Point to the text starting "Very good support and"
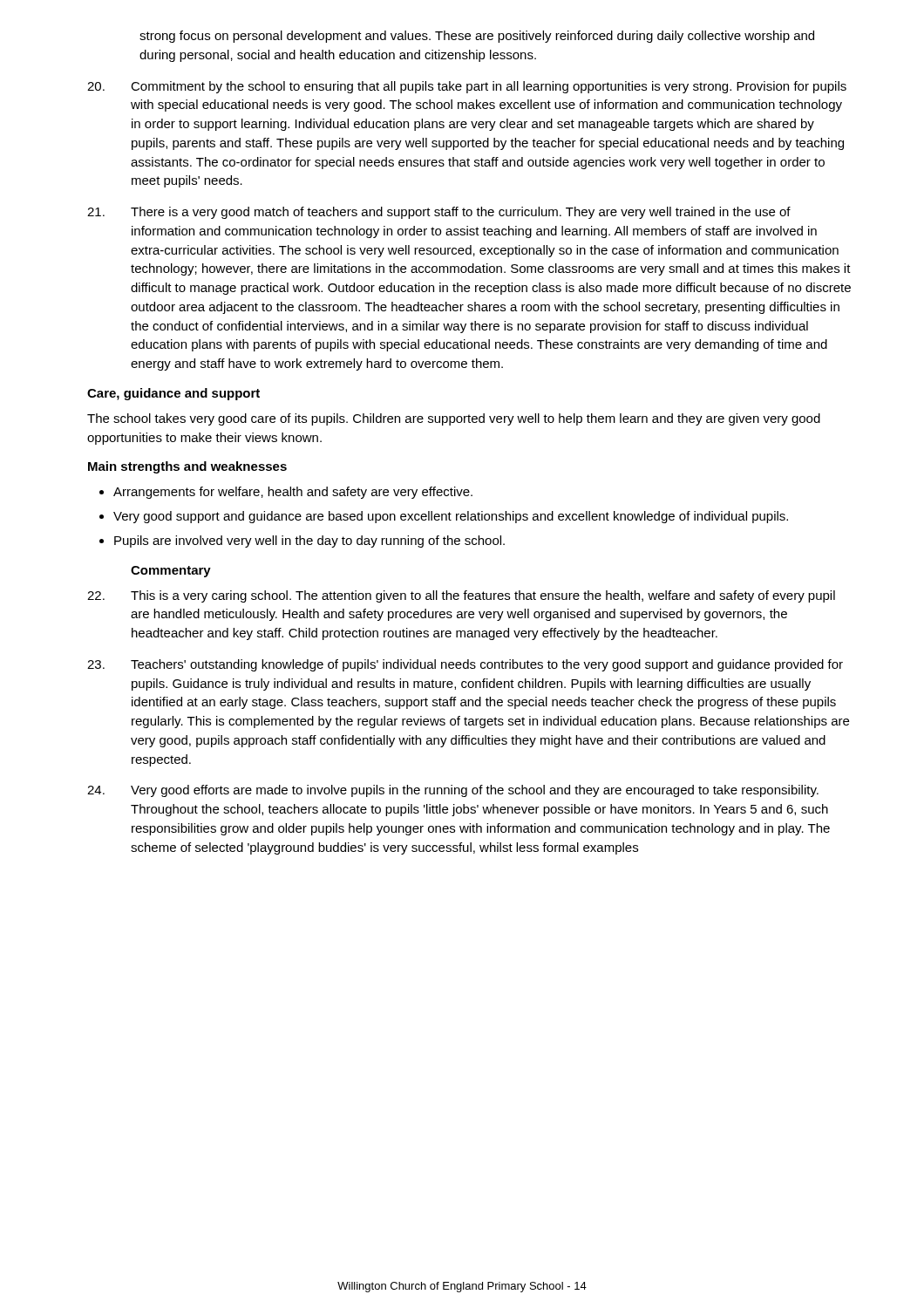Screen dimensions: 1308x924 451,516
